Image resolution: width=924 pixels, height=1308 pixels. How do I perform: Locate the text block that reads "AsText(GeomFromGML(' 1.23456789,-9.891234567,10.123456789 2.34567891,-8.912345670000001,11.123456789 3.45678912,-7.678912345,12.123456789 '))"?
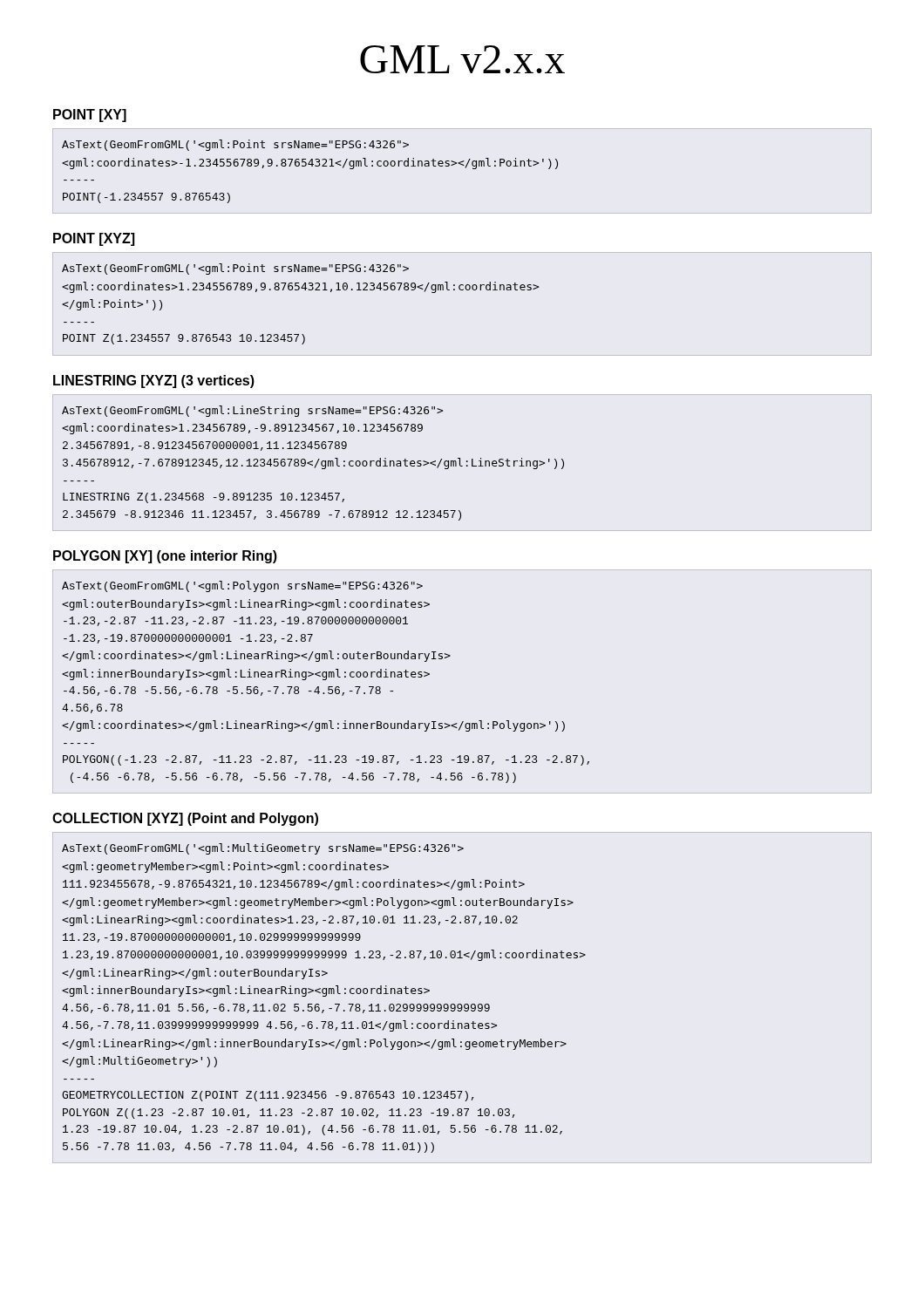462,462
